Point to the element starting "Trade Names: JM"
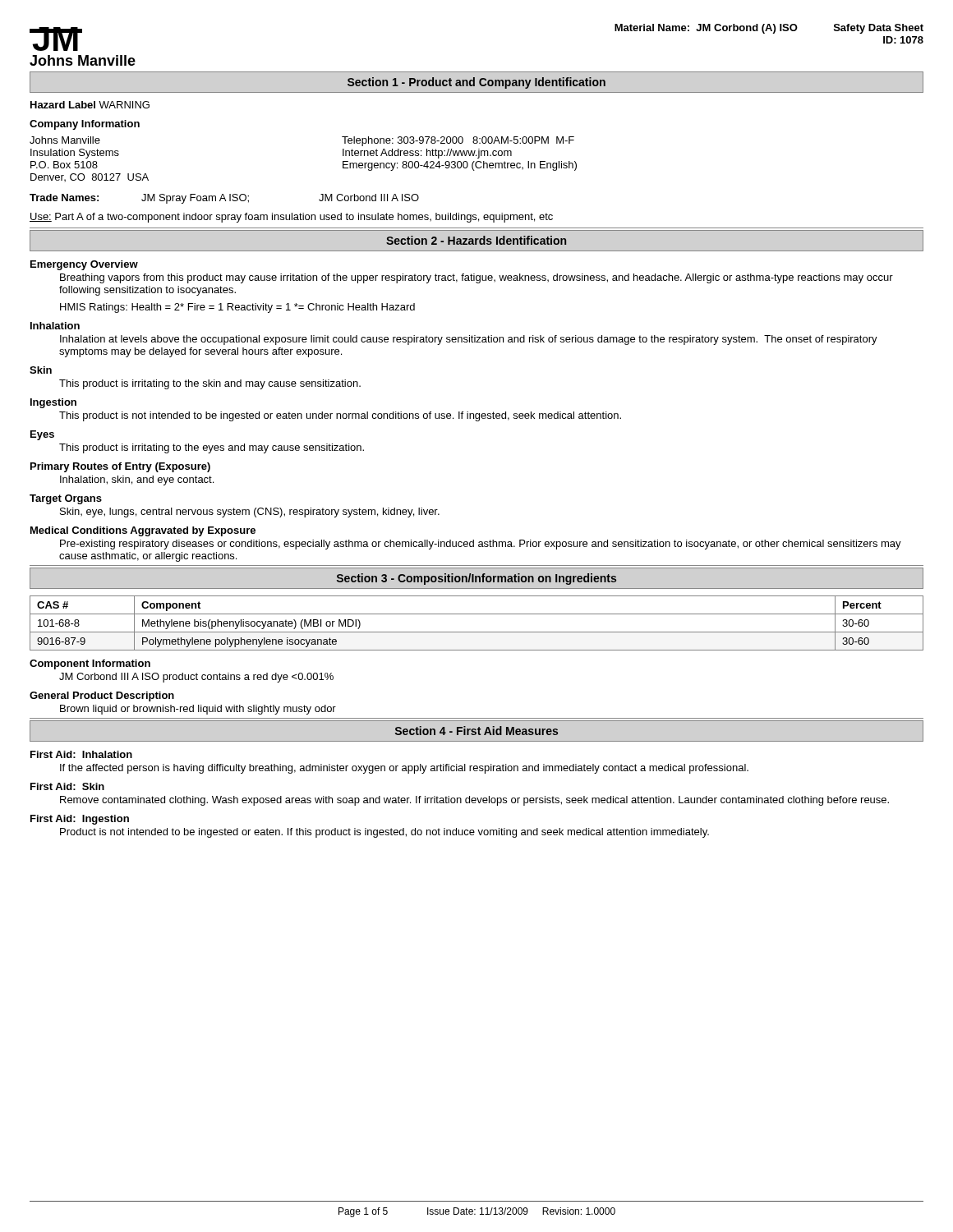The height and width of the screenshot is (1232, 953). coord(224,197)
